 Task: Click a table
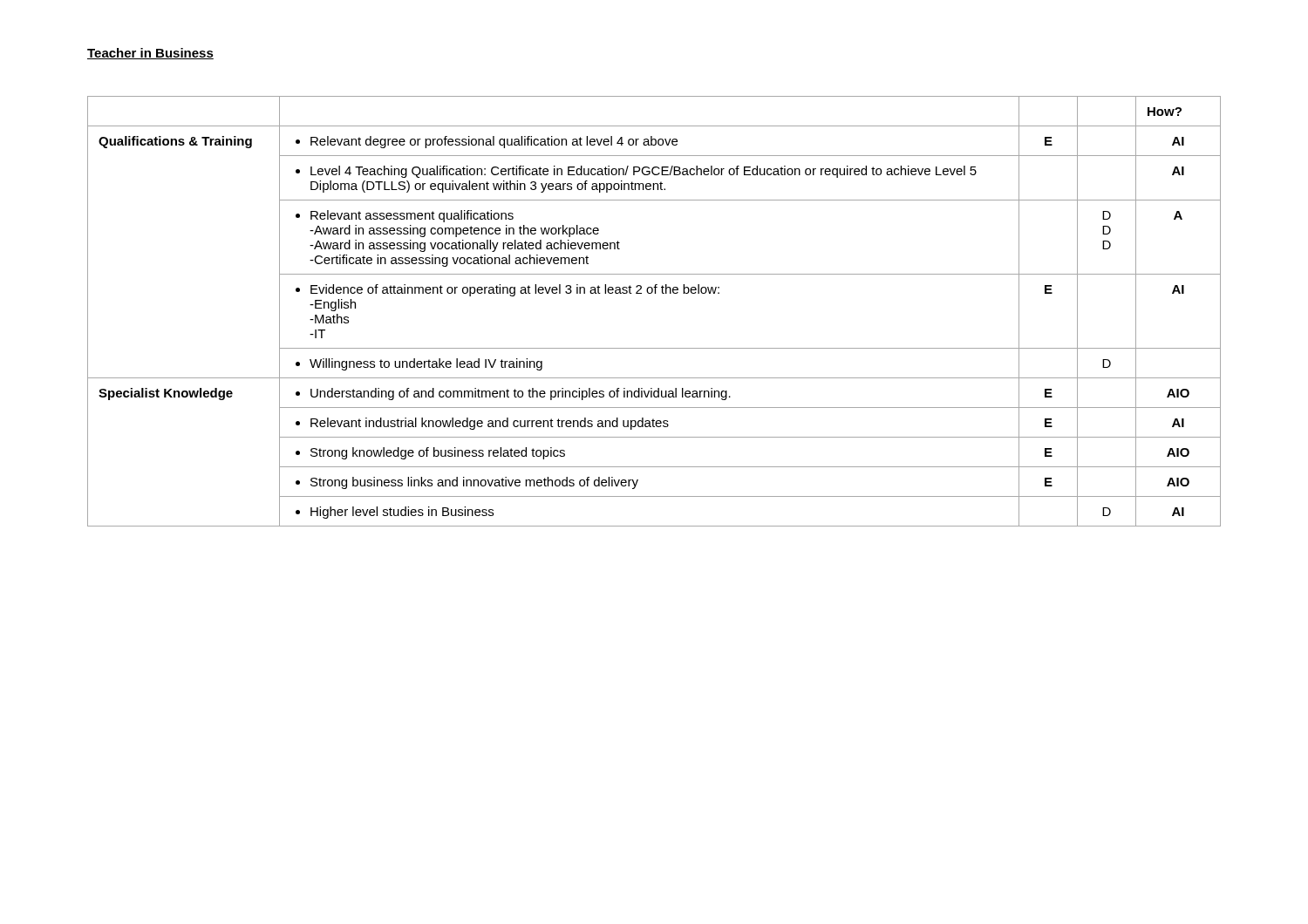[x=654, y=311]
